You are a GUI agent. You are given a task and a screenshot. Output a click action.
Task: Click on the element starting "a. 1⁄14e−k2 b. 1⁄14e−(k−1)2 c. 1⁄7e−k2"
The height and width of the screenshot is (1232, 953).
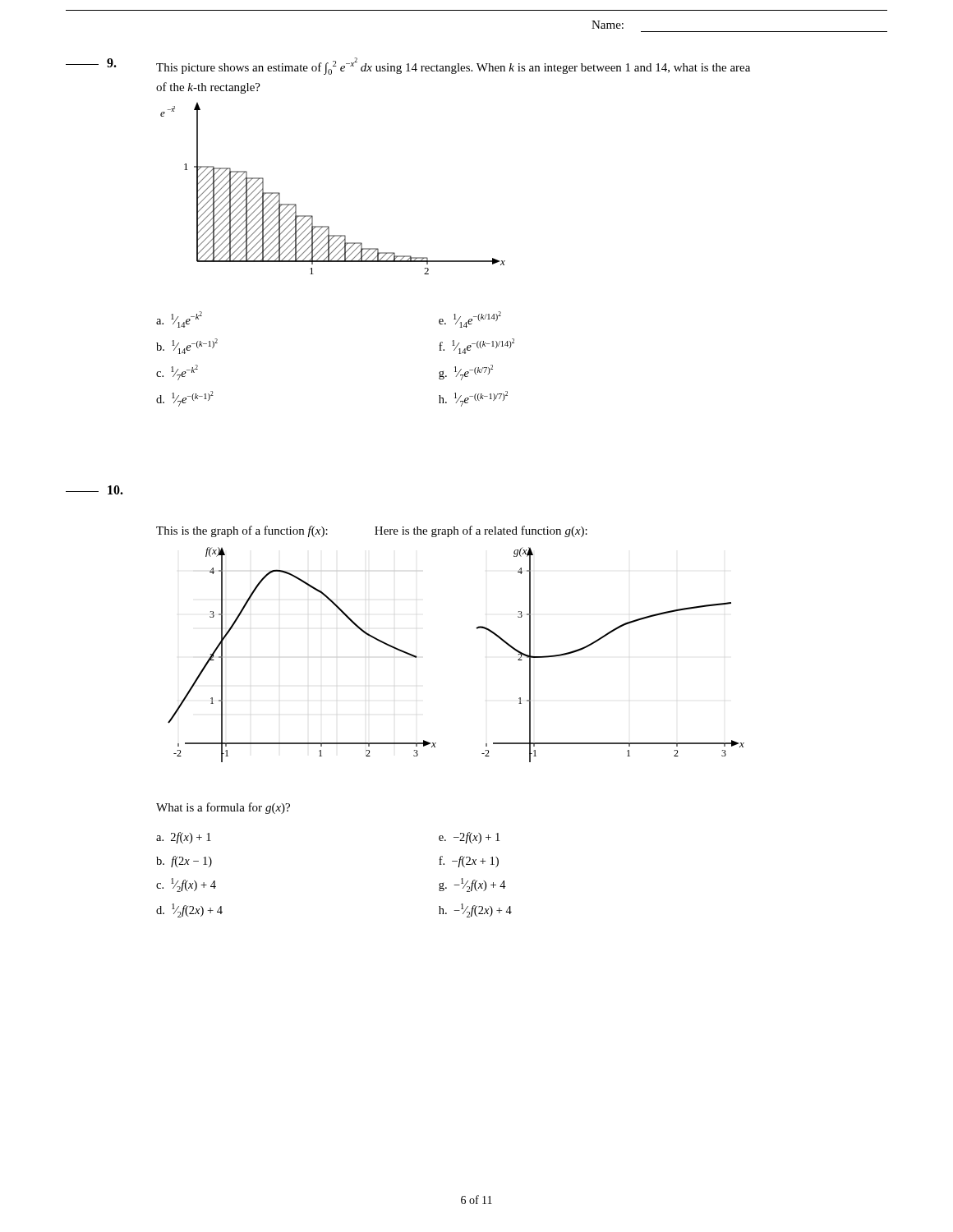(x=449, y=361)
